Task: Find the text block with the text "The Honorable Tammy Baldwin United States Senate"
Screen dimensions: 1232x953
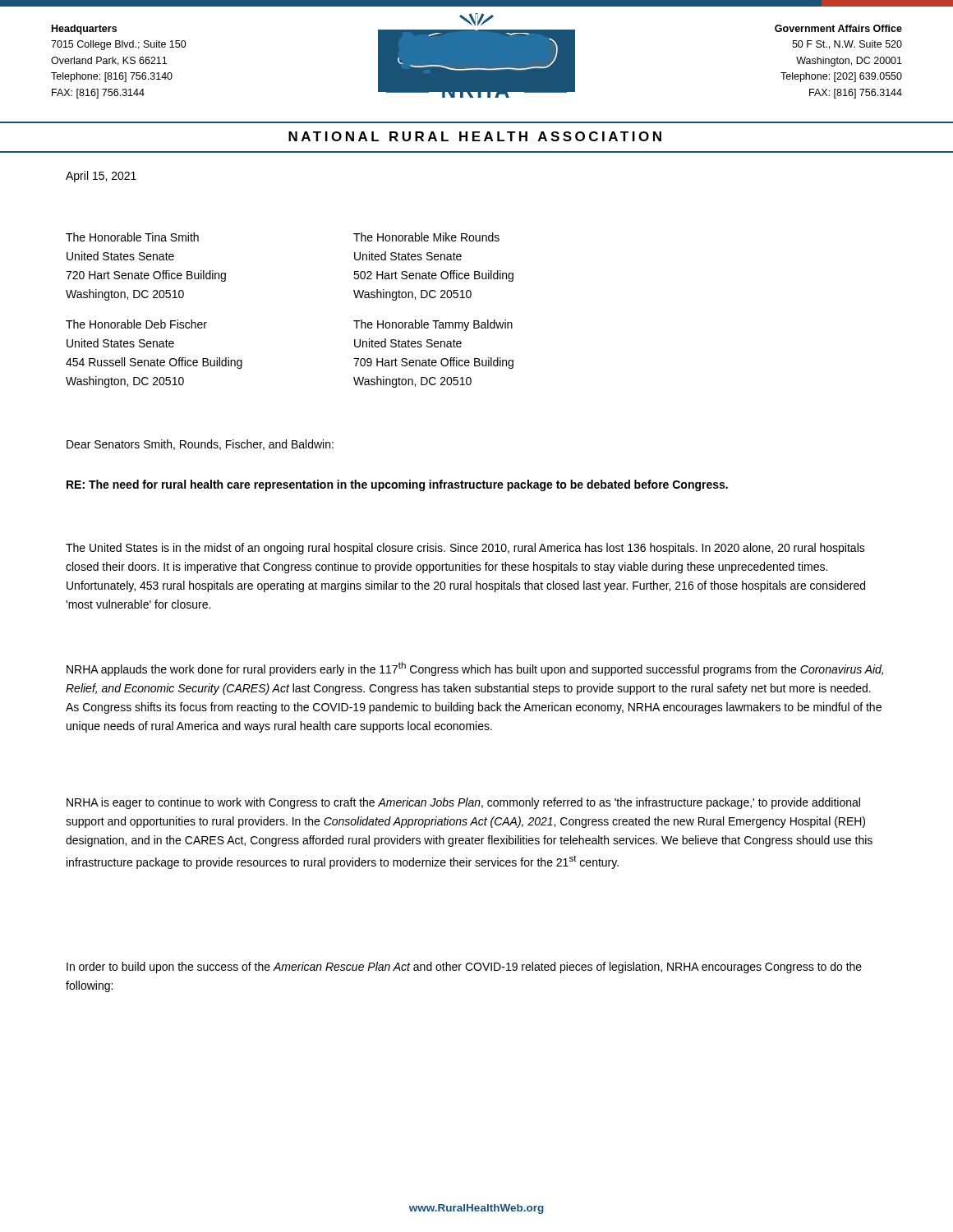Action: point(434,353)
